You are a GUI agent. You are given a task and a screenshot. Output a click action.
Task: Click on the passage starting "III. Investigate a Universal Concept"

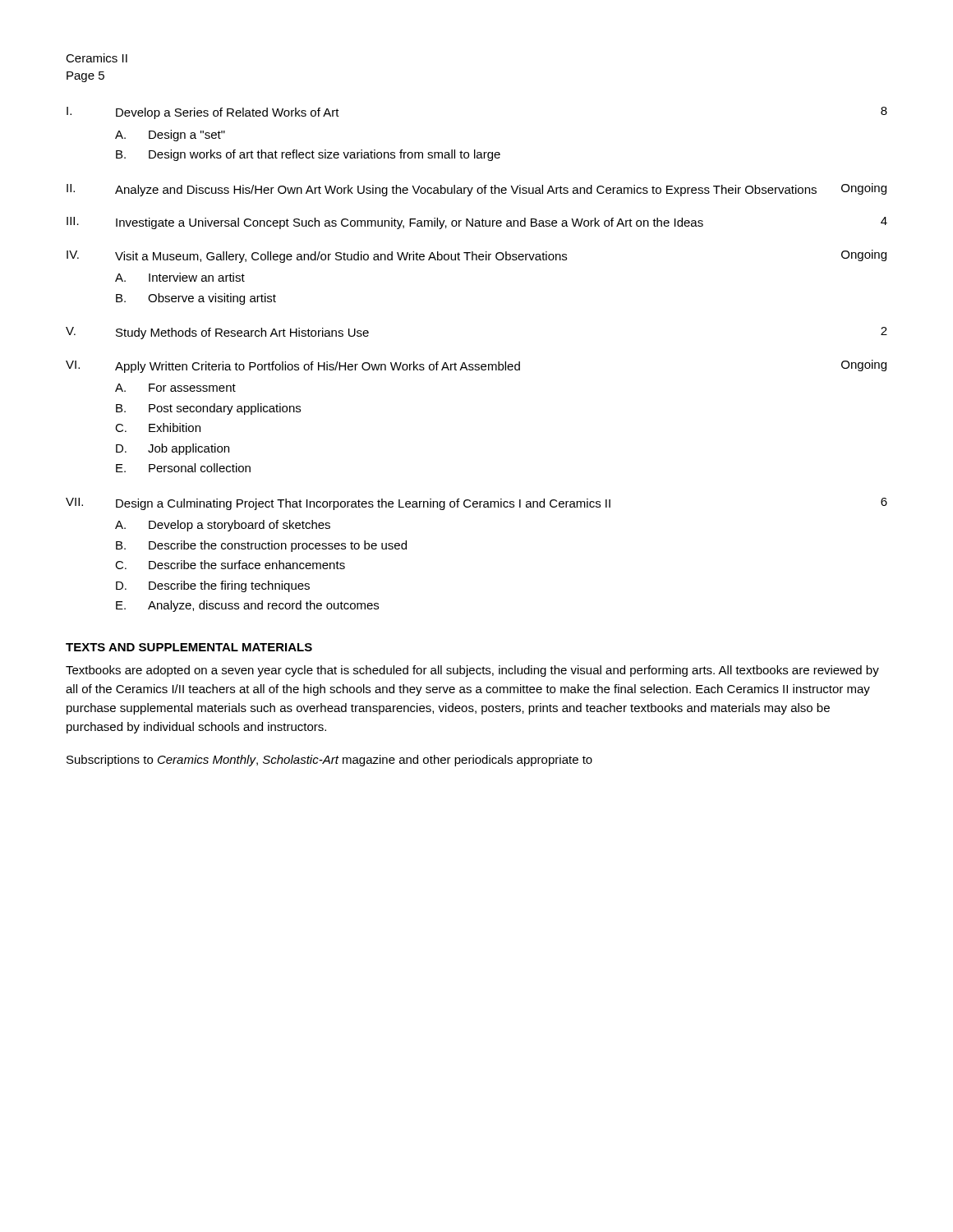[476, 223]
